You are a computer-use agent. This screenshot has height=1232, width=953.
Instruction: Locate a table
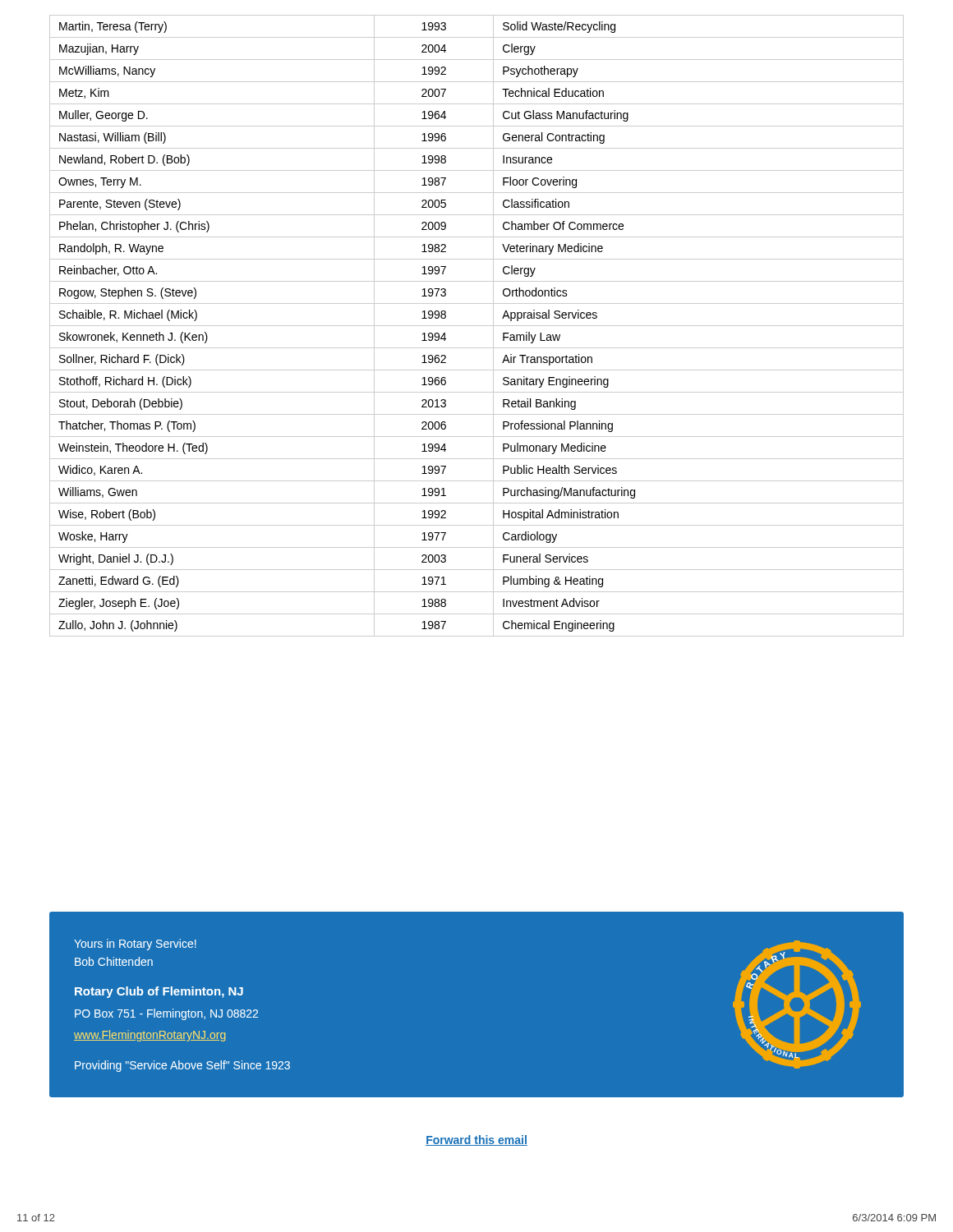(476, 326)
